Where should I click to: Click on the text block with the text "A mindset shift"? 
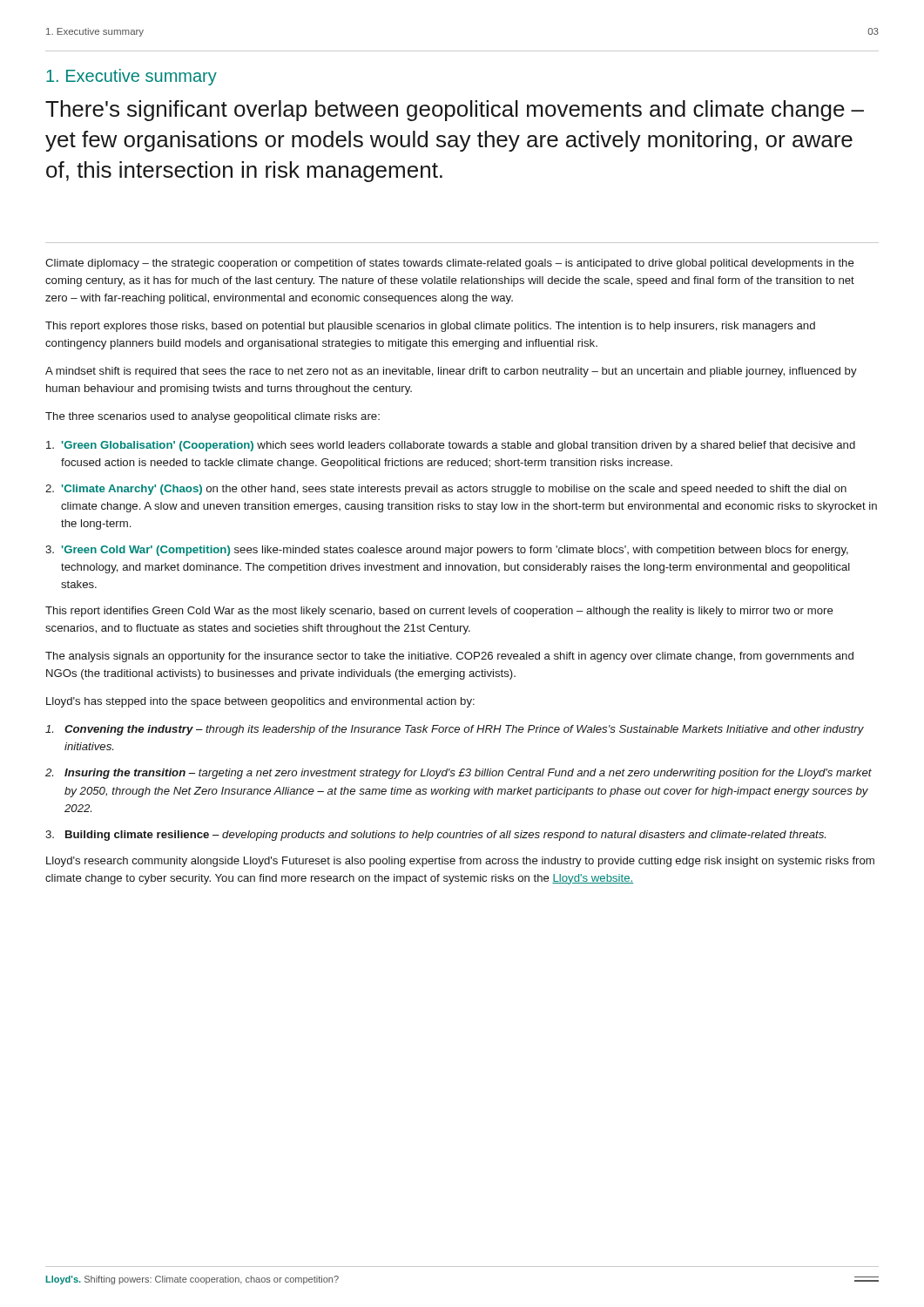coord(451,380)
